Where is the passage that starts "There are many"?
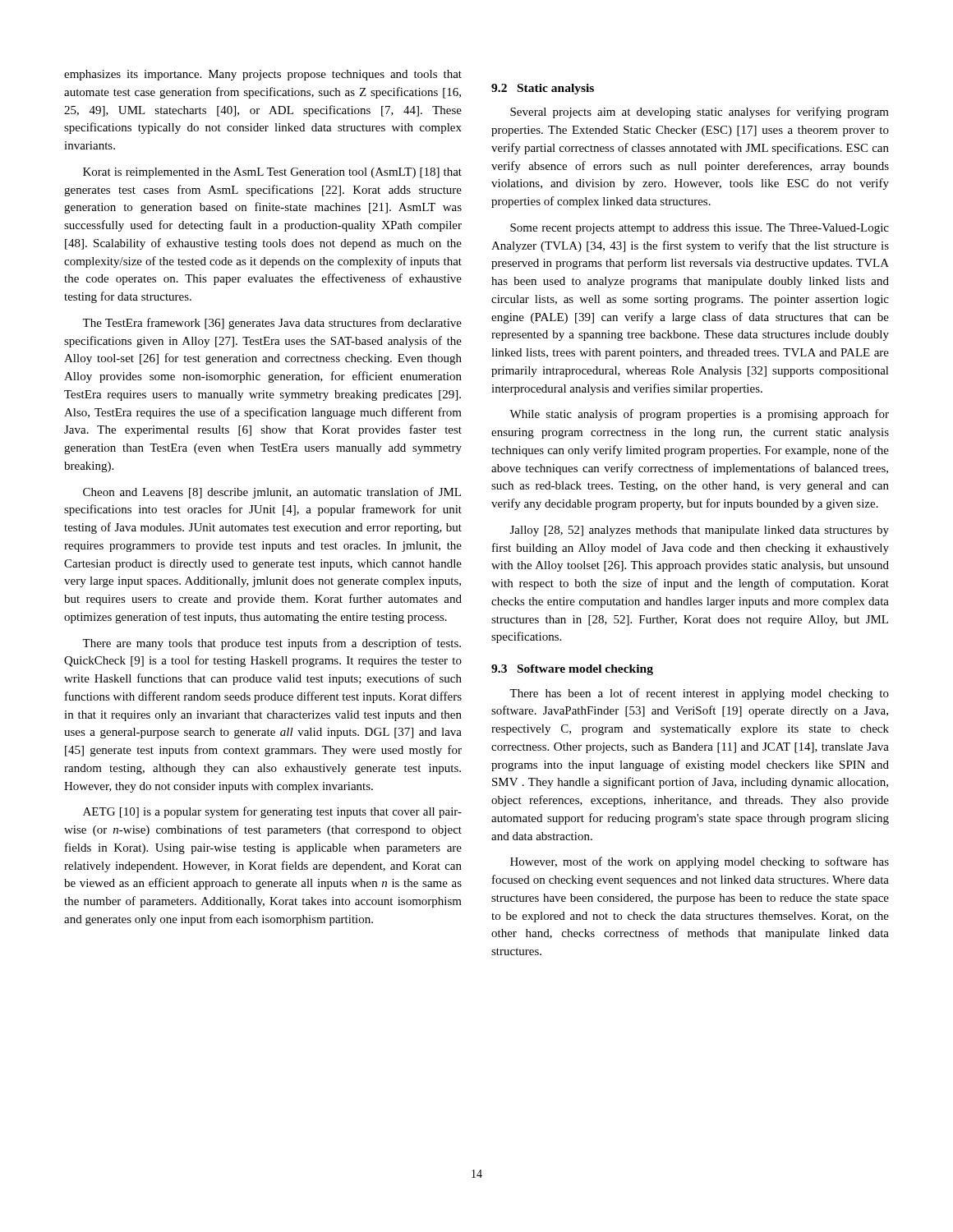 (263, 715)
